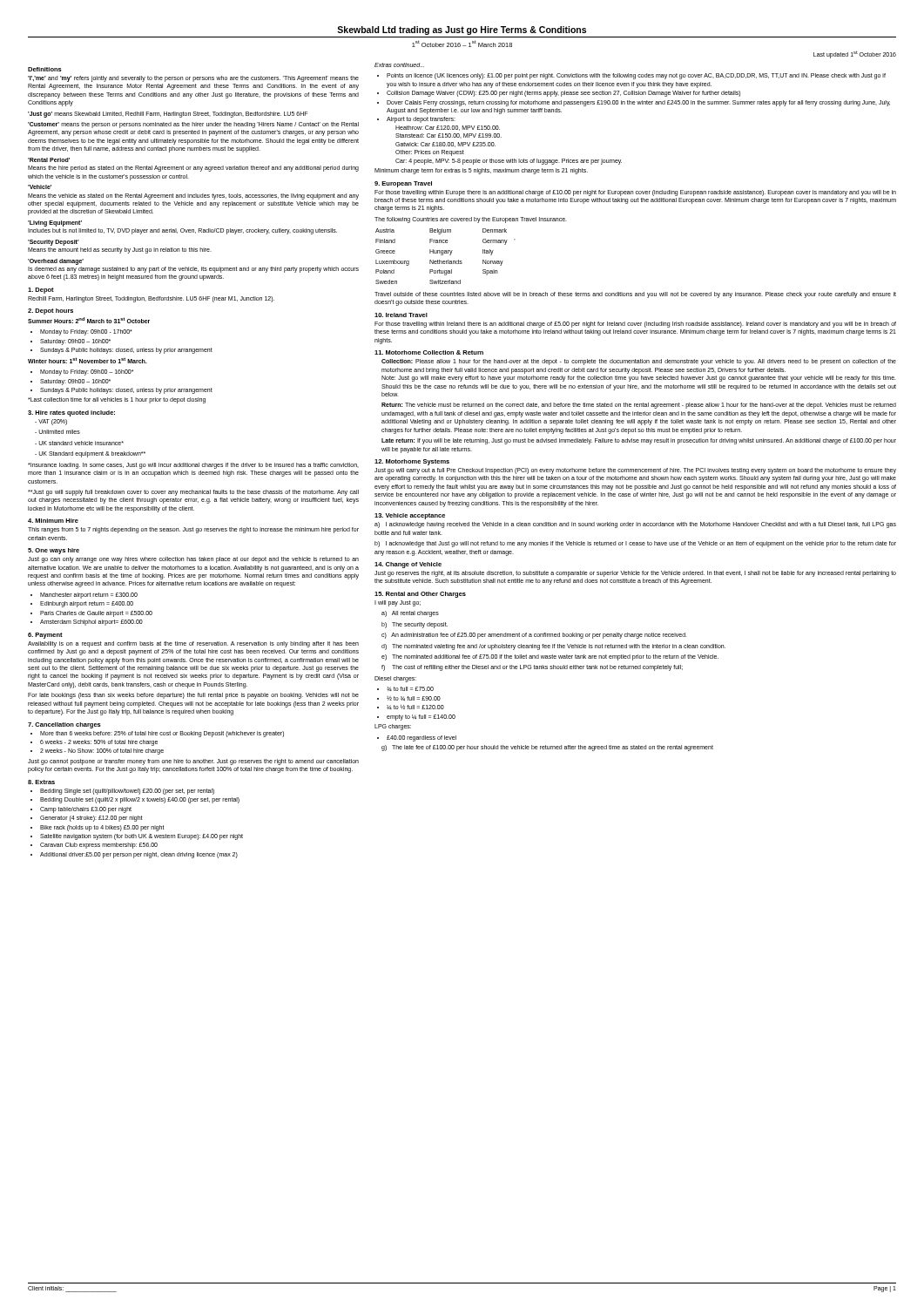The image size is (924, 1307).
Task: Find the text block starting "Skewbald Ltd trading as Just go Hire Terms"
Action: pyautogui.click(x=462, y=30)
